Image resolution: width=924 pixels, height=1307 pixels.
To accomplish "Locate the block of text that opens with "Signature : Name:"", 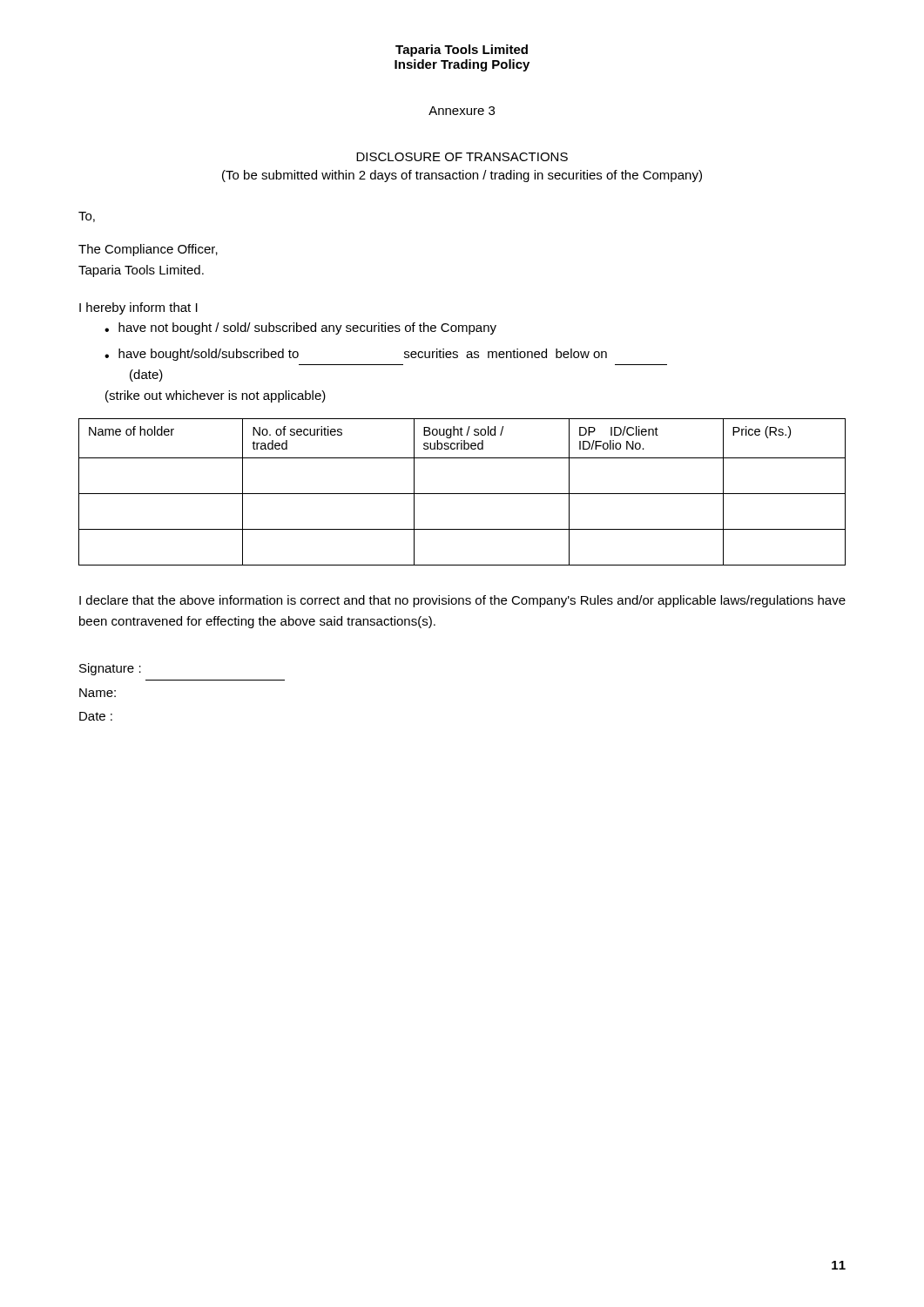I will coord(181,690).
